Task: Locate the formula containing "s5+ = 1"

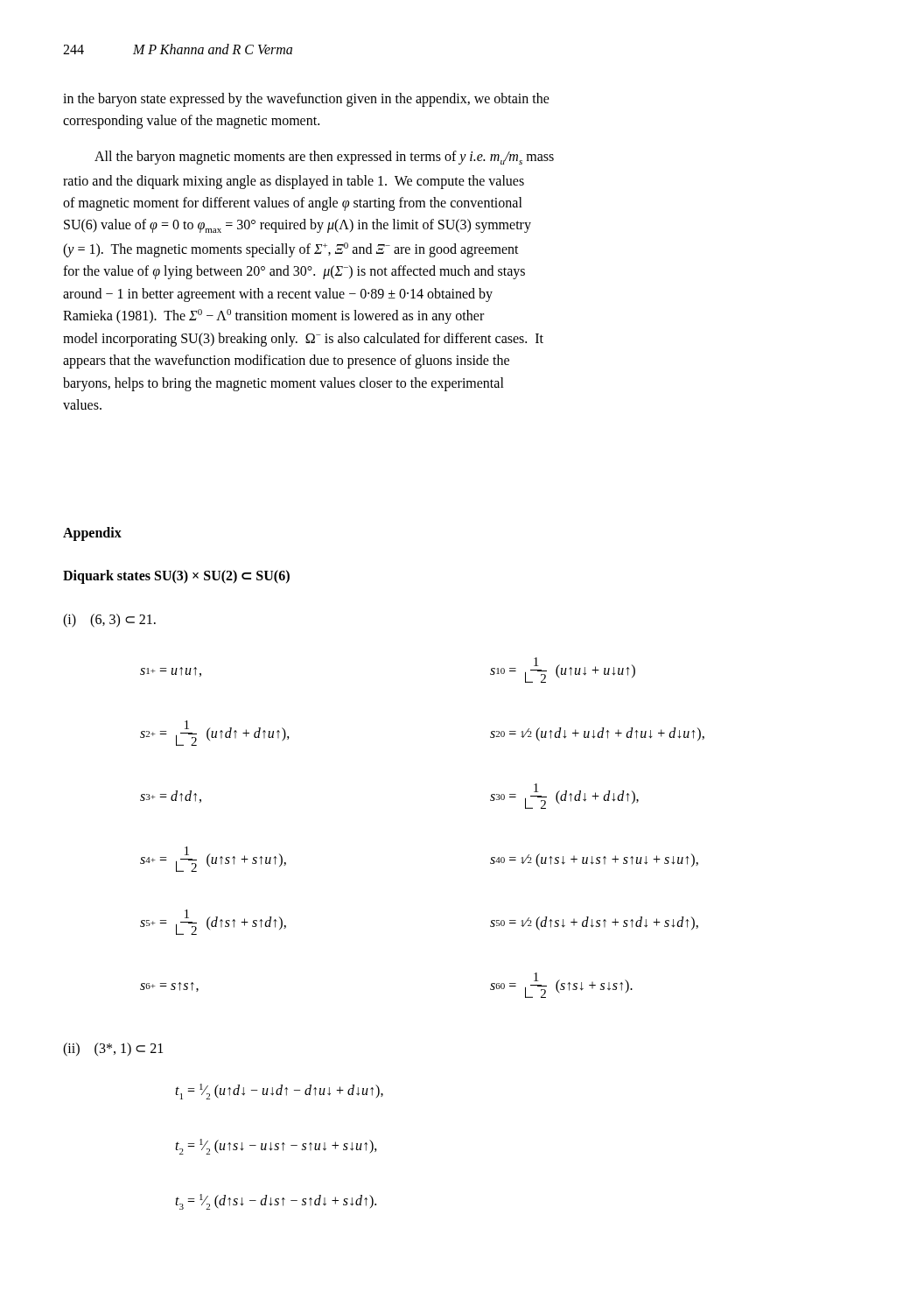Action: pos(525,923)
